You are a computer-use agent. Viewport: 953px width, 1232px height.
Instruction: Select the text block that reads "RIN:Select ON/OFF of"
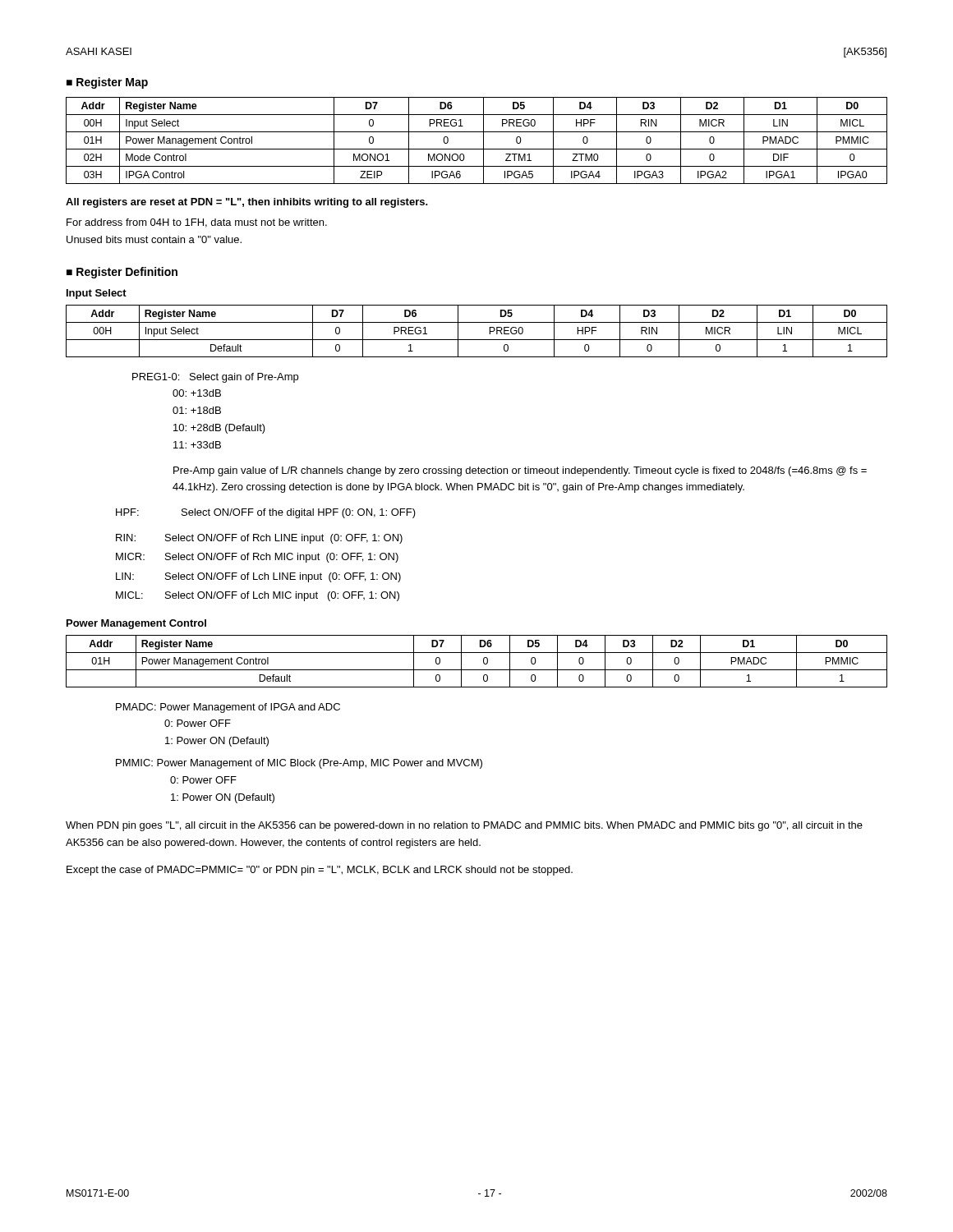tap(259, 539)
